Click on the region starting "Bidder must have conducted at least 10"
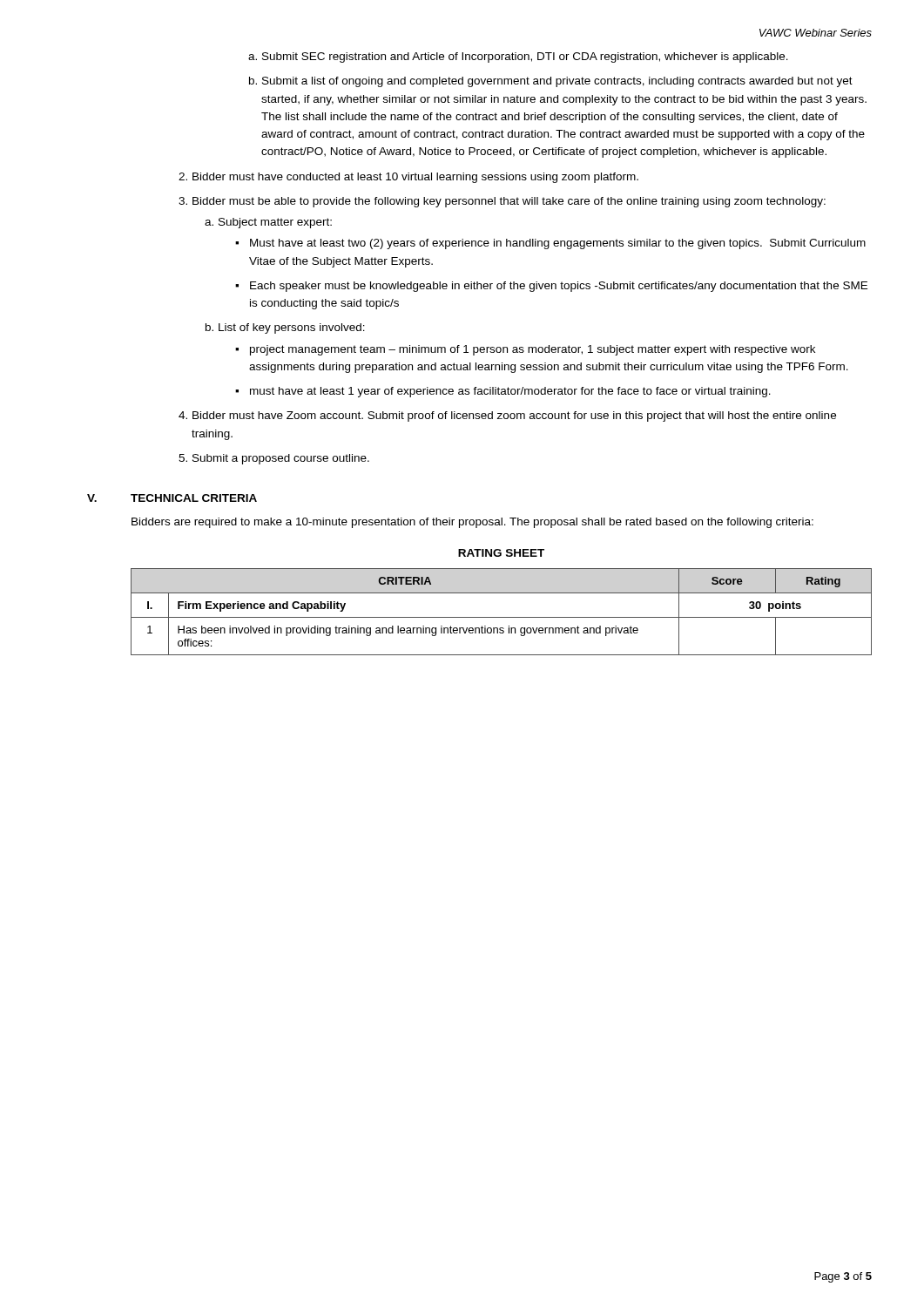This screenshot has width=924, height=1307. [415, 176]
